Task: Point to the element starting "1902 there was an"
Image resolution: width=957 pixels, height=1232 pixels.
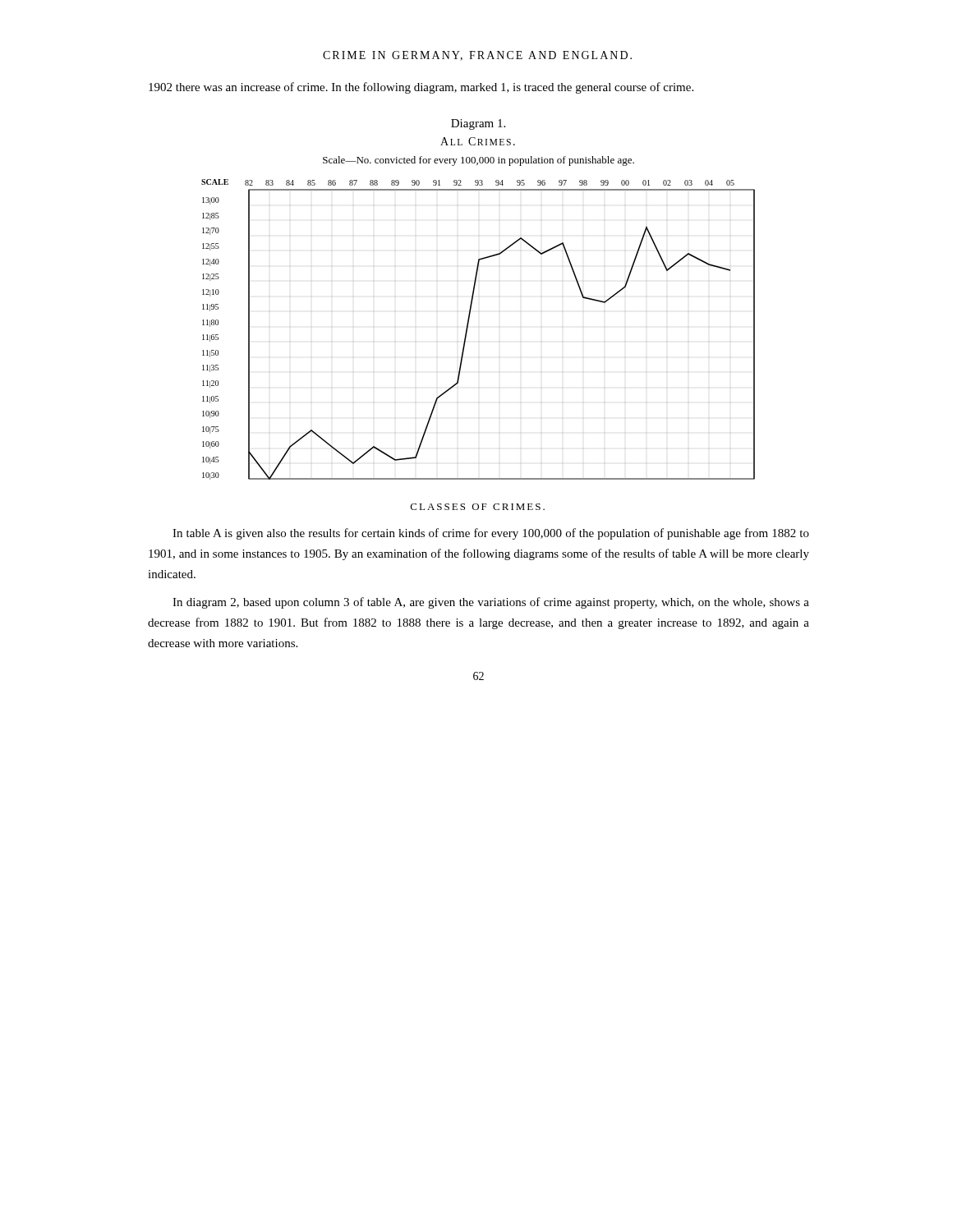Action: click(x=421, y=87)
